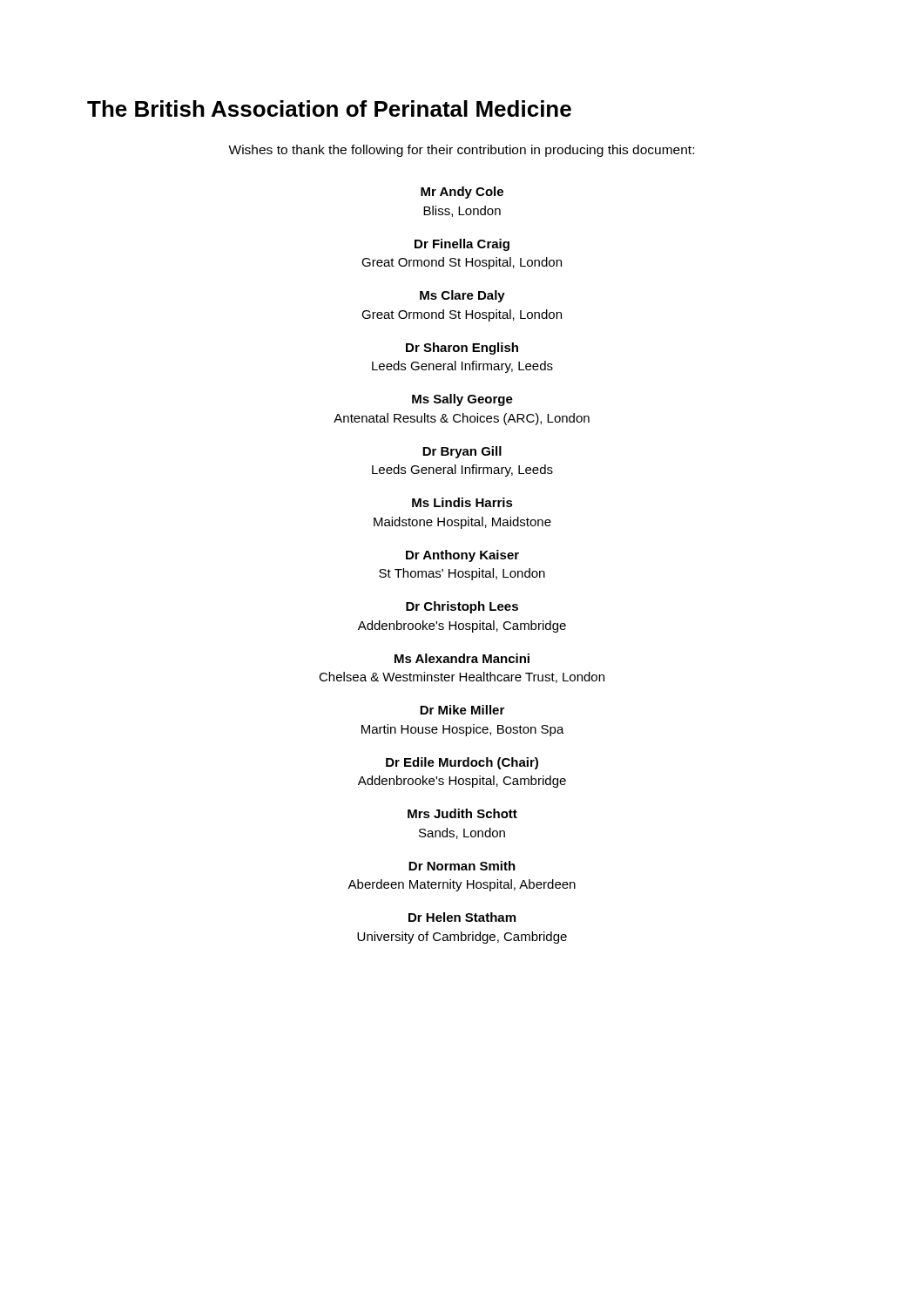Click on the element starting "Ms Lindis Harris Maidstone Hospital, Maidstone"
This screenshot has height=1307, width=924.
[462, 512]
